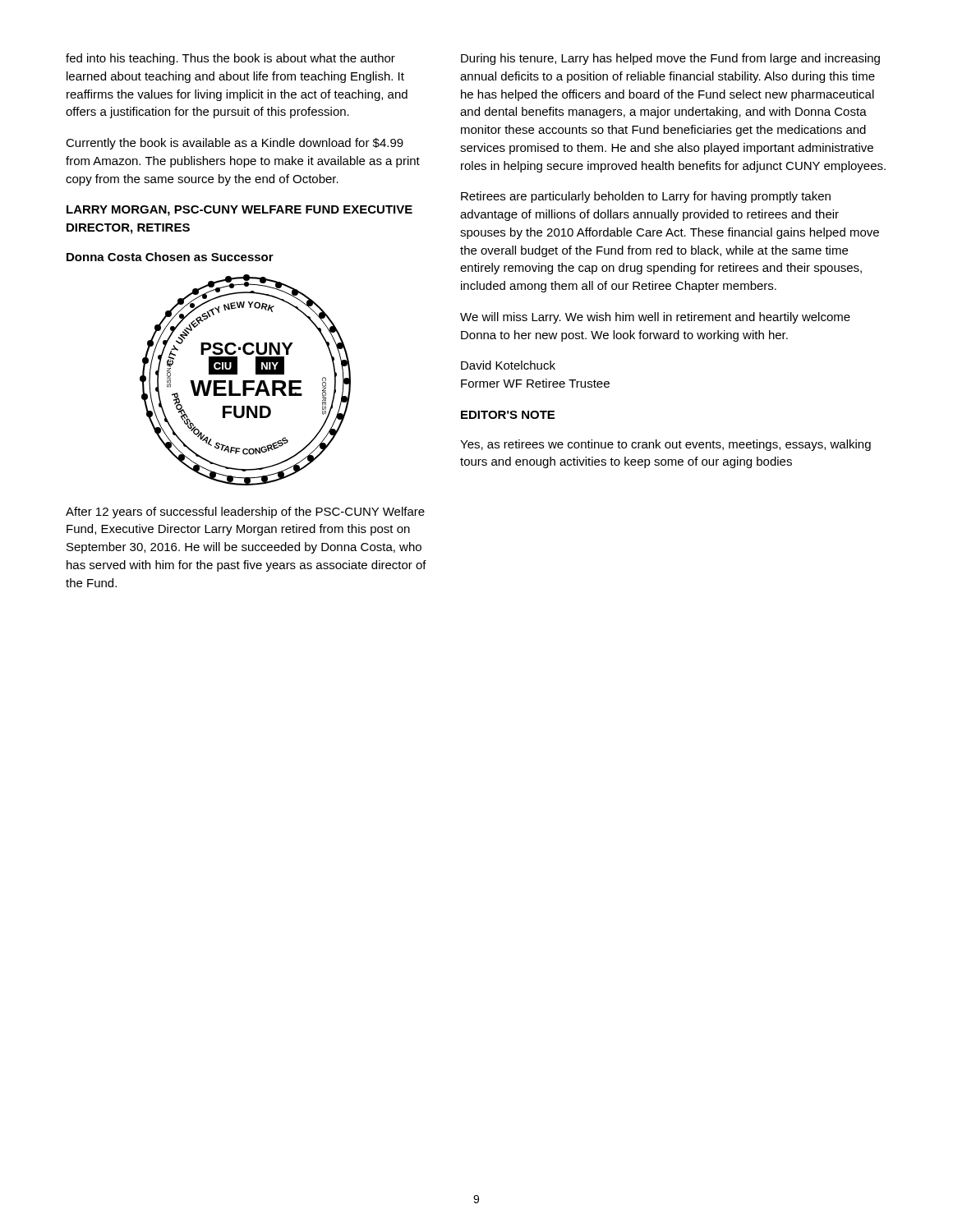Select the text starting "Donna Costa Chosen as Successor"

click(169, 256)
